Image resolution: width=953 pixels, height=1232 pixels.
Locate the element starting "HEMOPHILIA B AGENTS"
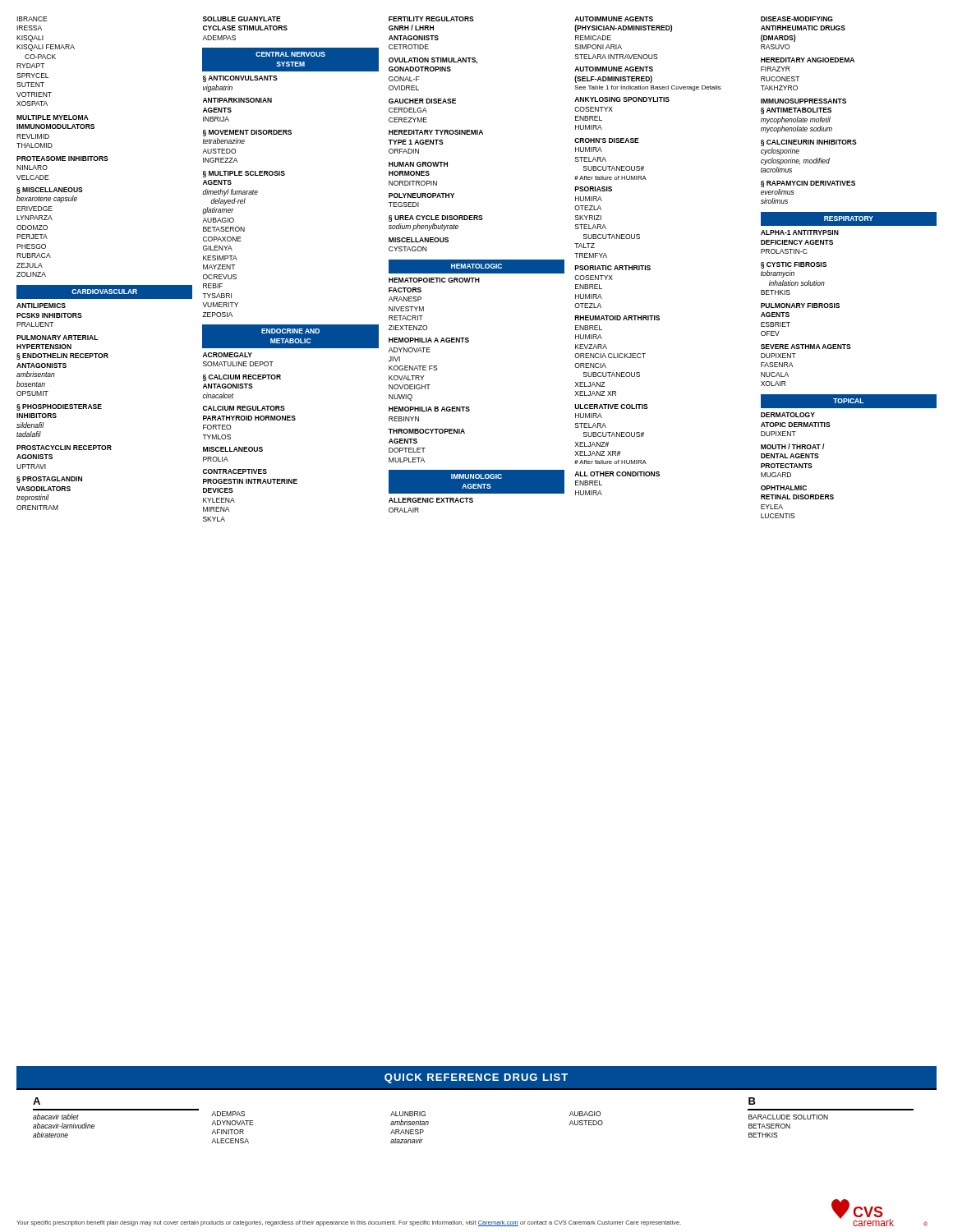pos(429,409)
